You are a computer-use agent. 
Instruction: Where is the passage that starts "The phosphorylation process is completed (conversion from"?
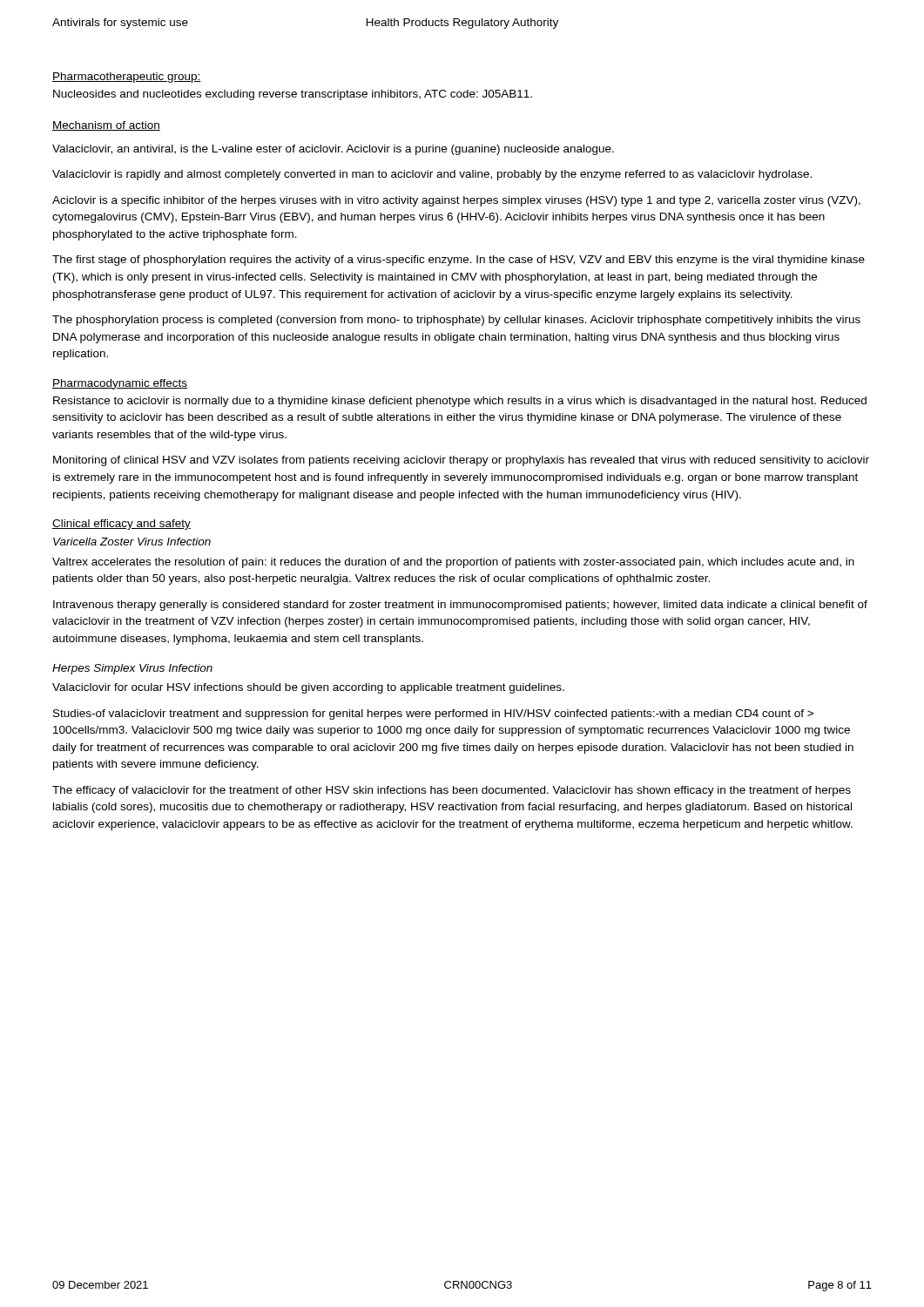point(456,336)
